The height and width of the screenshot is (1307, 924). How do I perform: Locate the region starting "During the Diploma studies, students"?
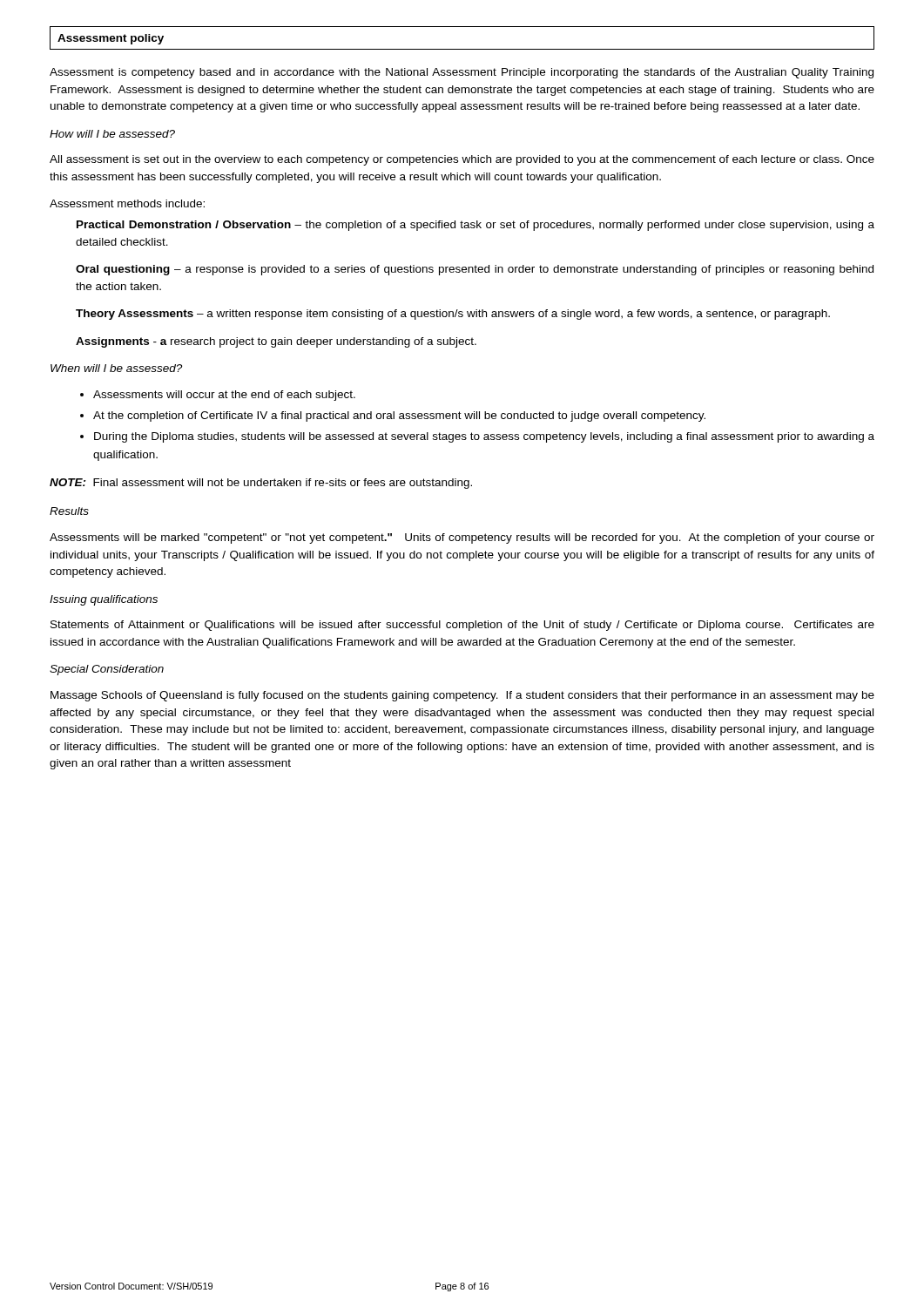[x=484, y=445]
